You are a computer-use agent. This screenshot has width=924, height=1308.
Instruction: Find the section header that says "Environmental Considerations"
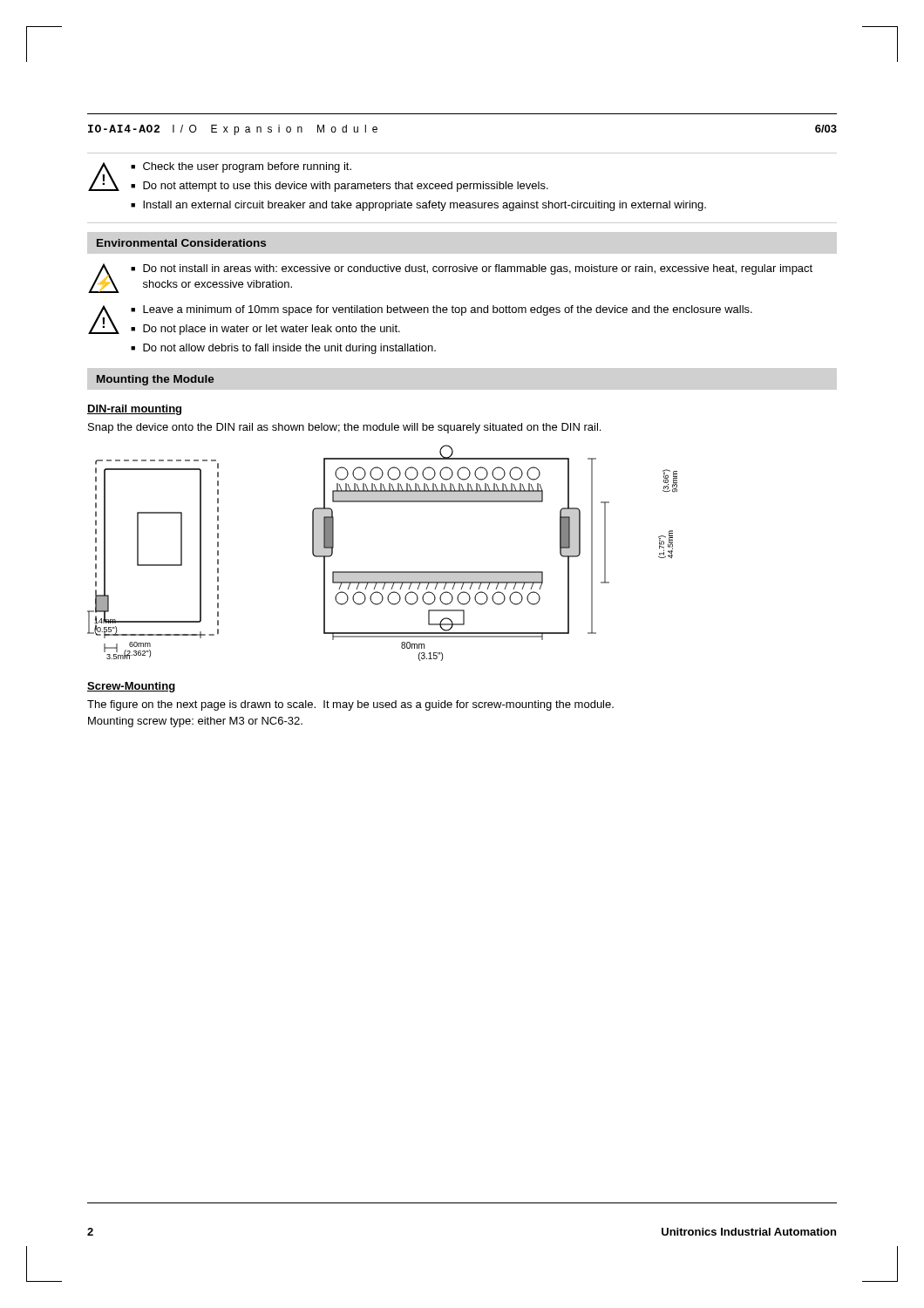[x=181, y=243]
